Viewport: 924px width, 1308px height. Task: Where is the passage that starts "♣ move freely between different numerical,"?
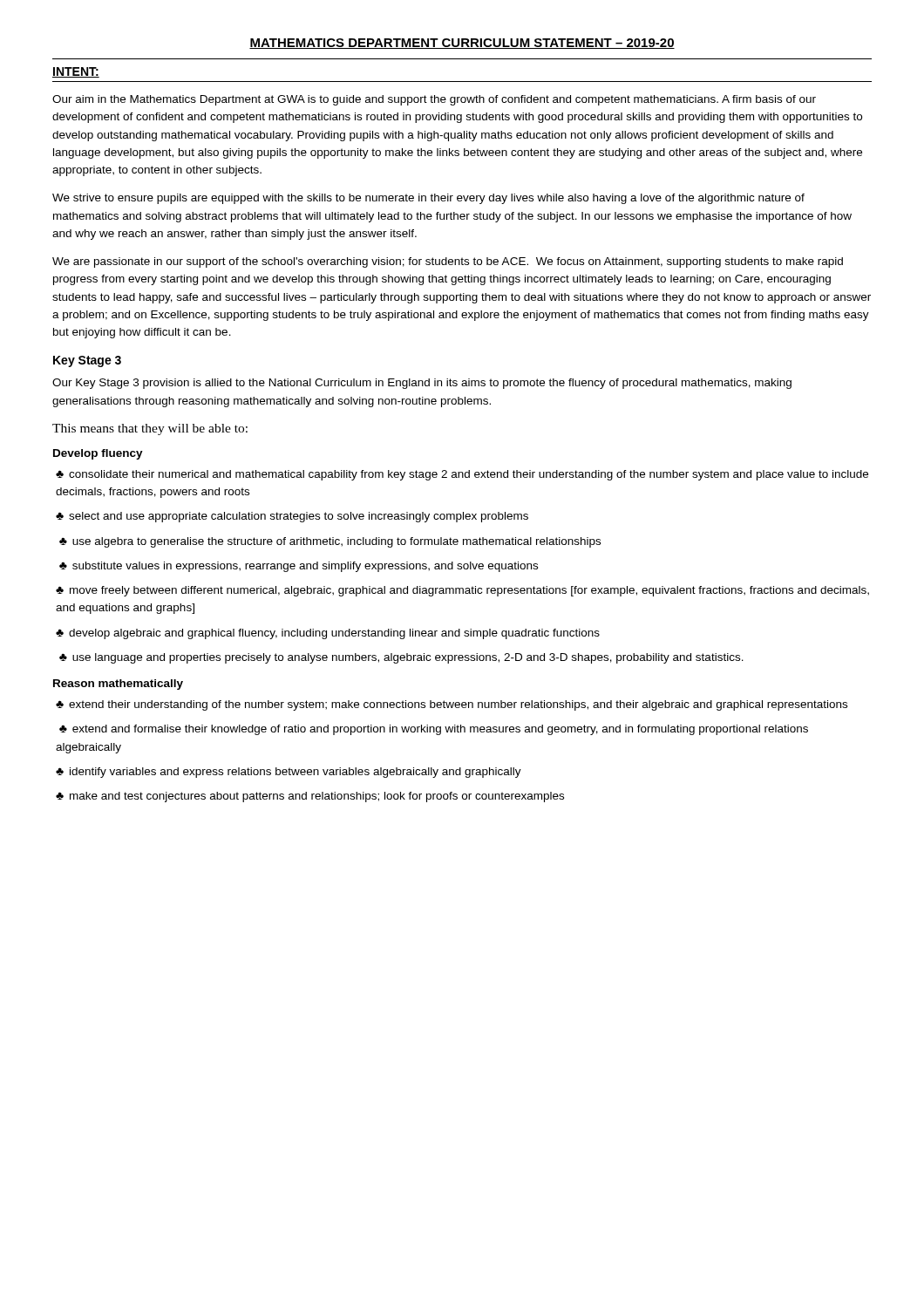pyautogui.click(x=463, y=598)
